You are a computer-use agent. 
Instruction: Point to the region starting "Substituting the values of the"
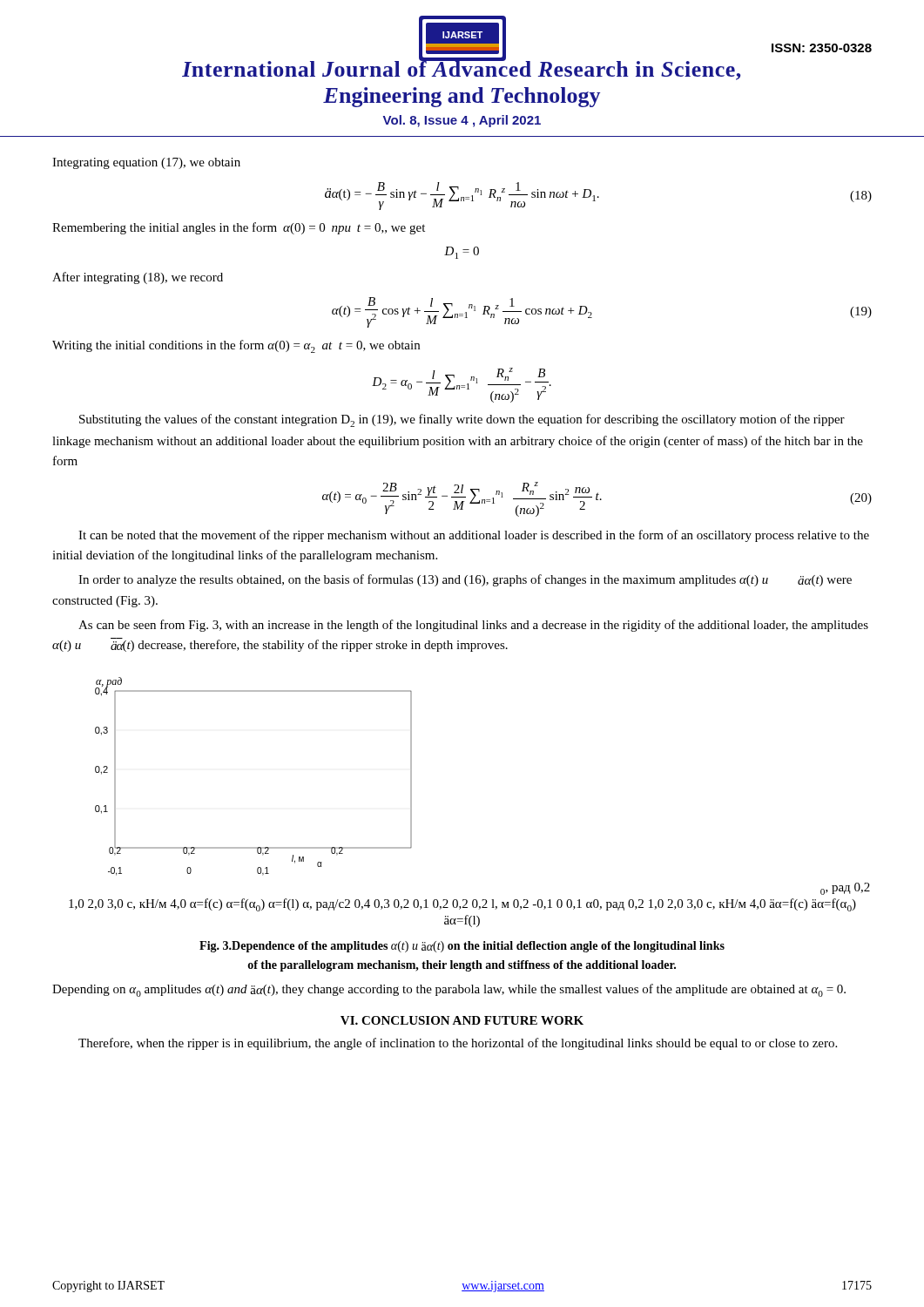(458, 440)
